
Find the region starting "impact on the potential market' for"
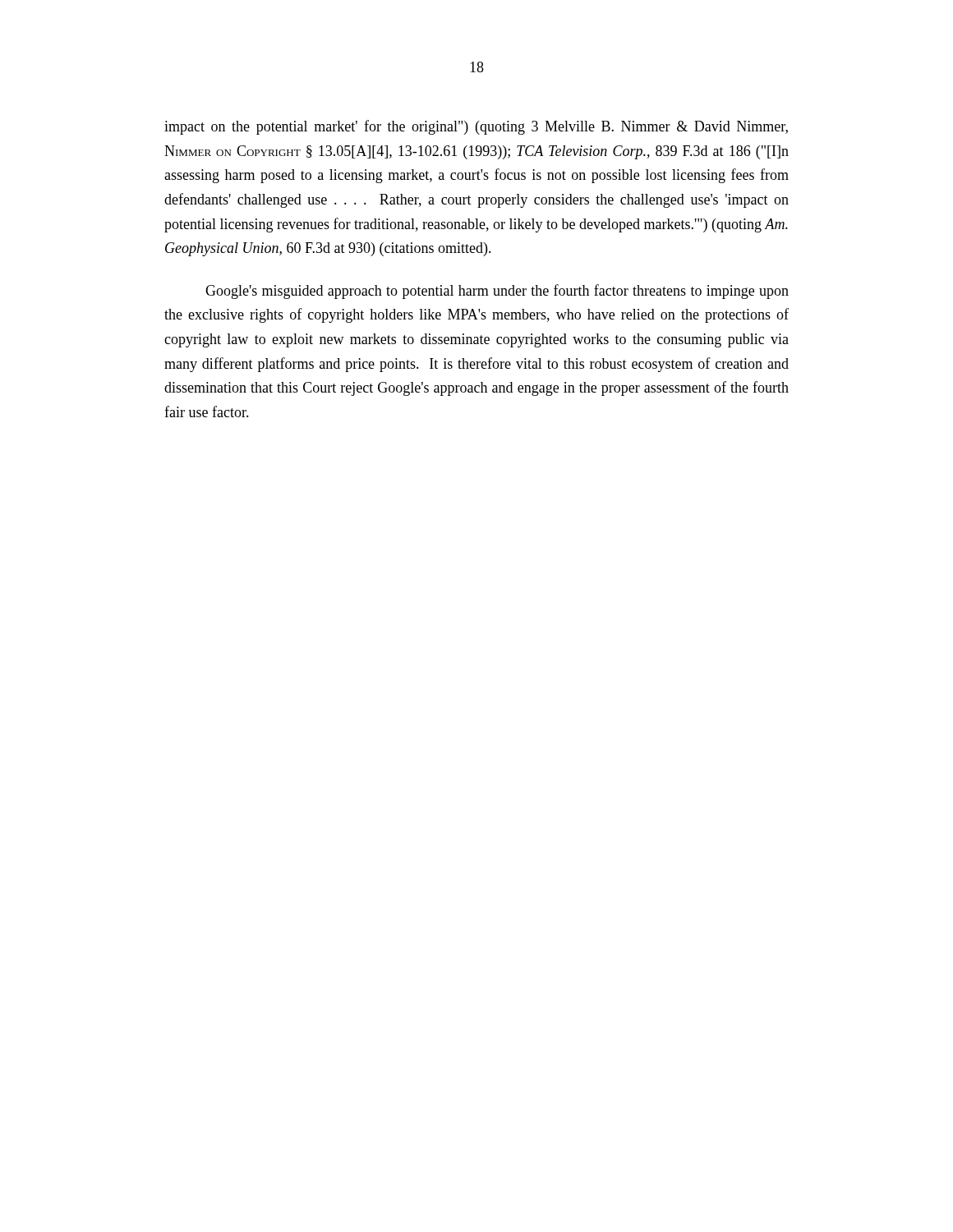point(476,187)
